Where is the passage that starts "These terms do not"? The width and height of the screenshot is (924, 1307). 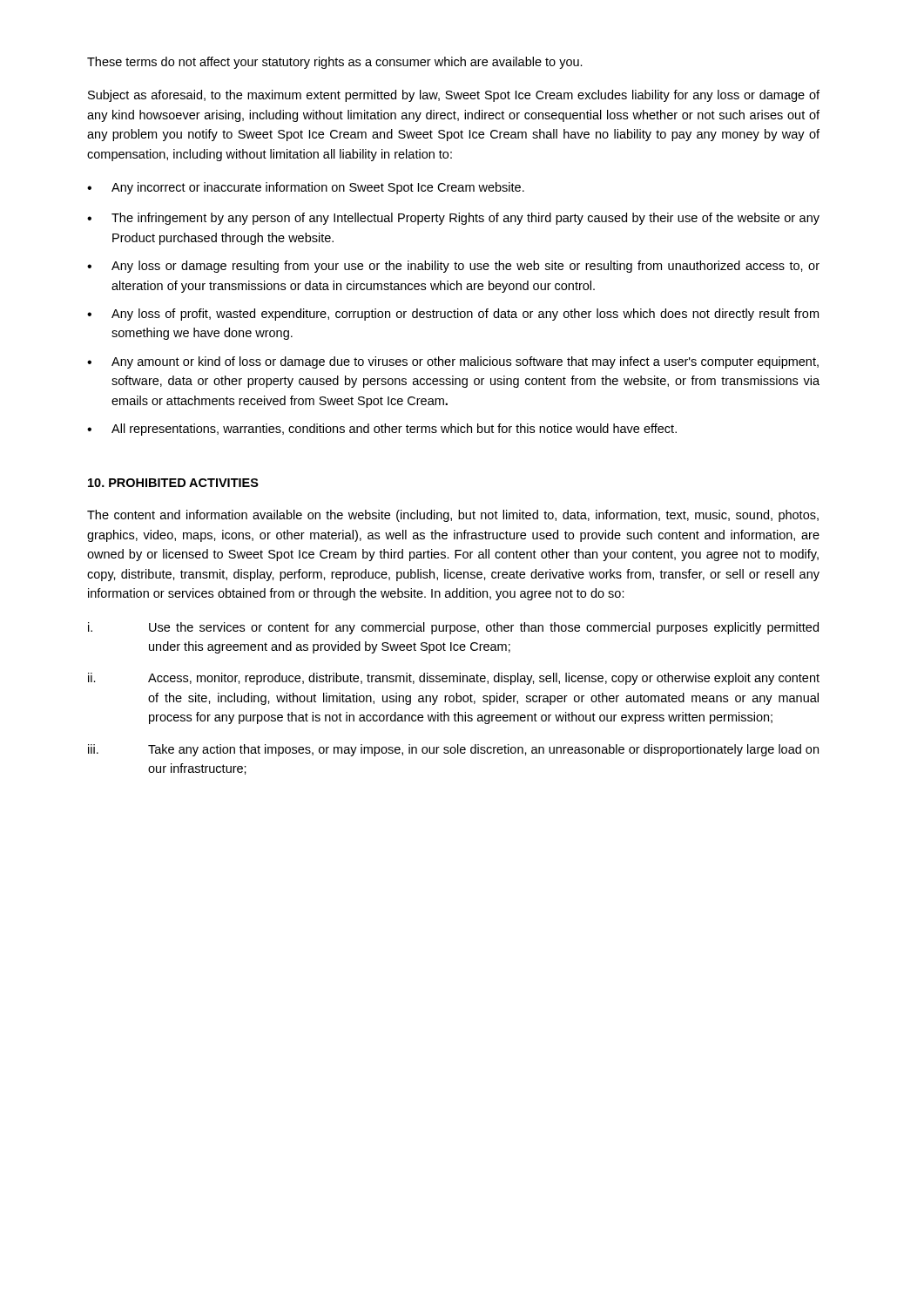(335, 62)
